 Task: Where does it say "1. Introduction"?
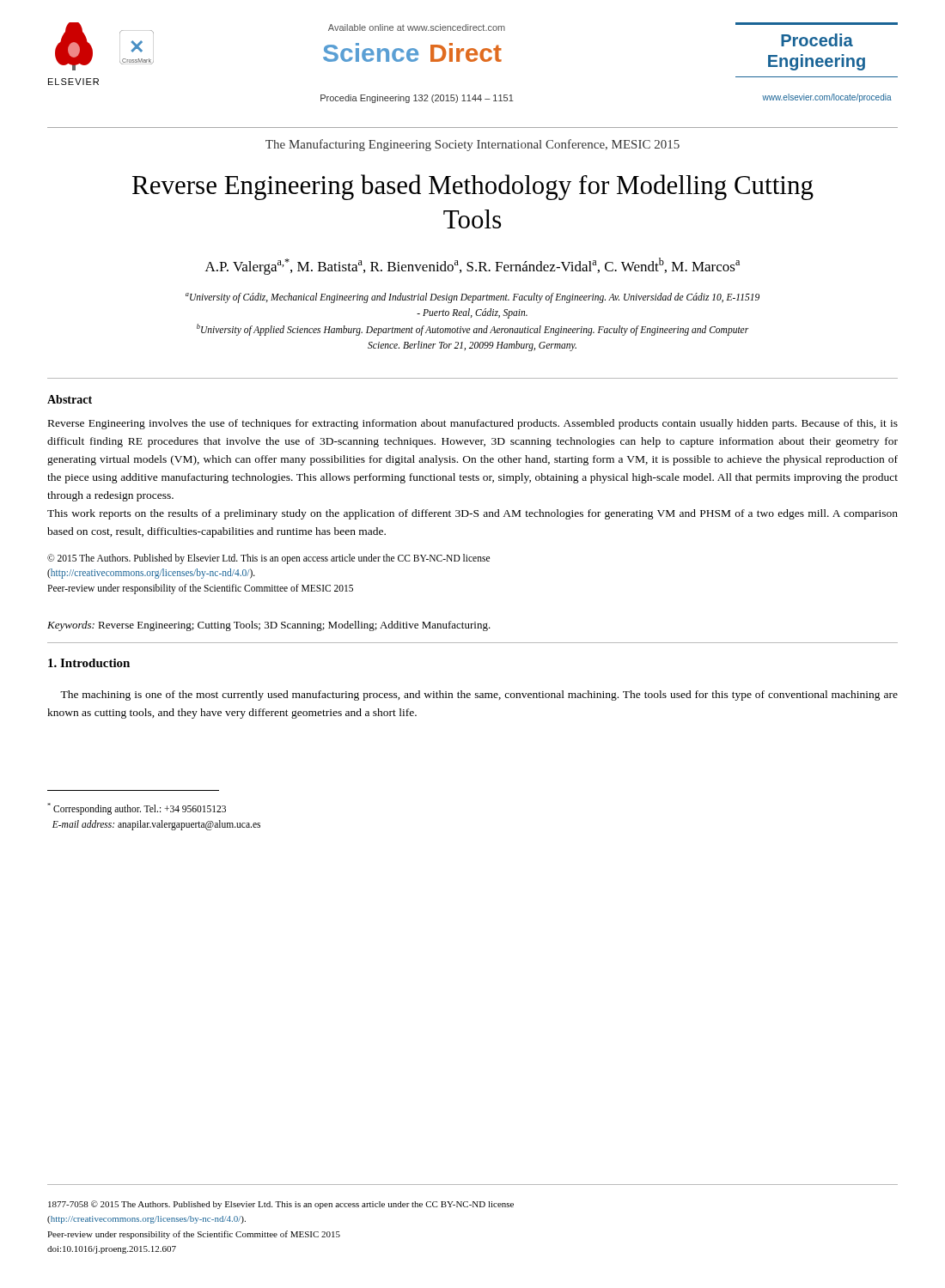click(89, 663)
